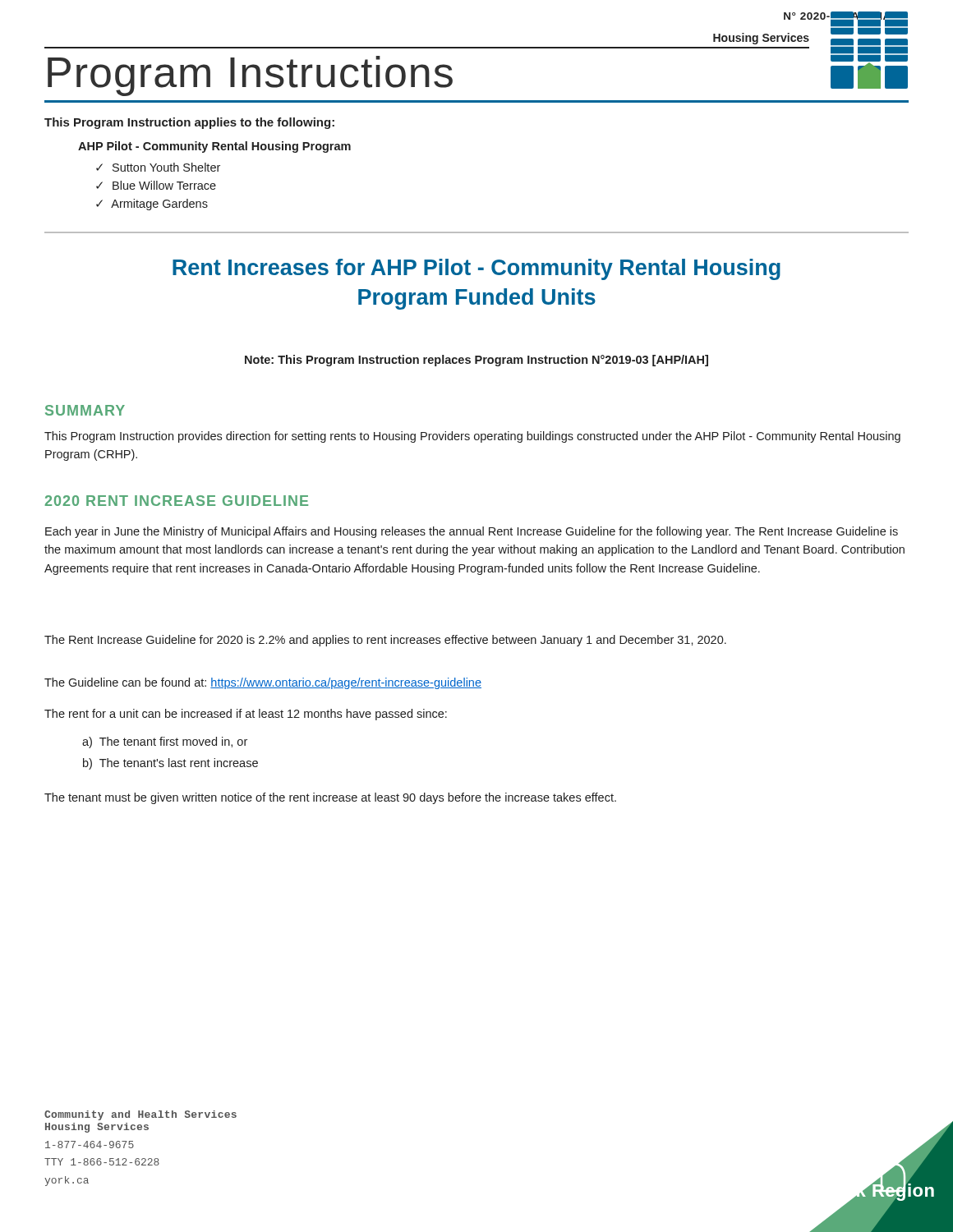The height and width of the screenshot is (1232, 953).
Task: Find the list item with the text "b) The tenant's last rent increase"
Action: 170,763
